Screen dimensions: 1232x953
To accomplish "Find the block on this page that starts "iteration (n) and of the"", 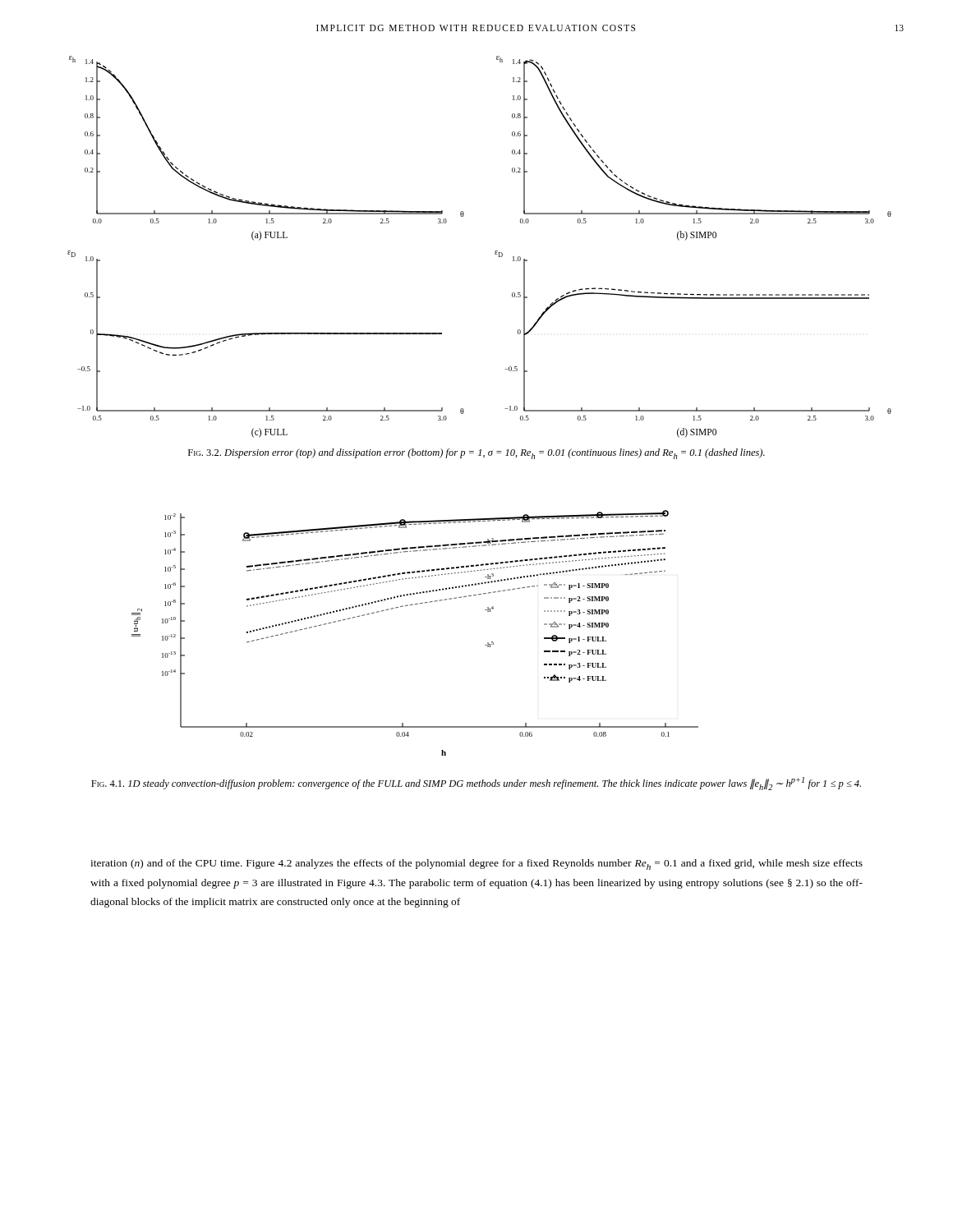I will 476,882.
